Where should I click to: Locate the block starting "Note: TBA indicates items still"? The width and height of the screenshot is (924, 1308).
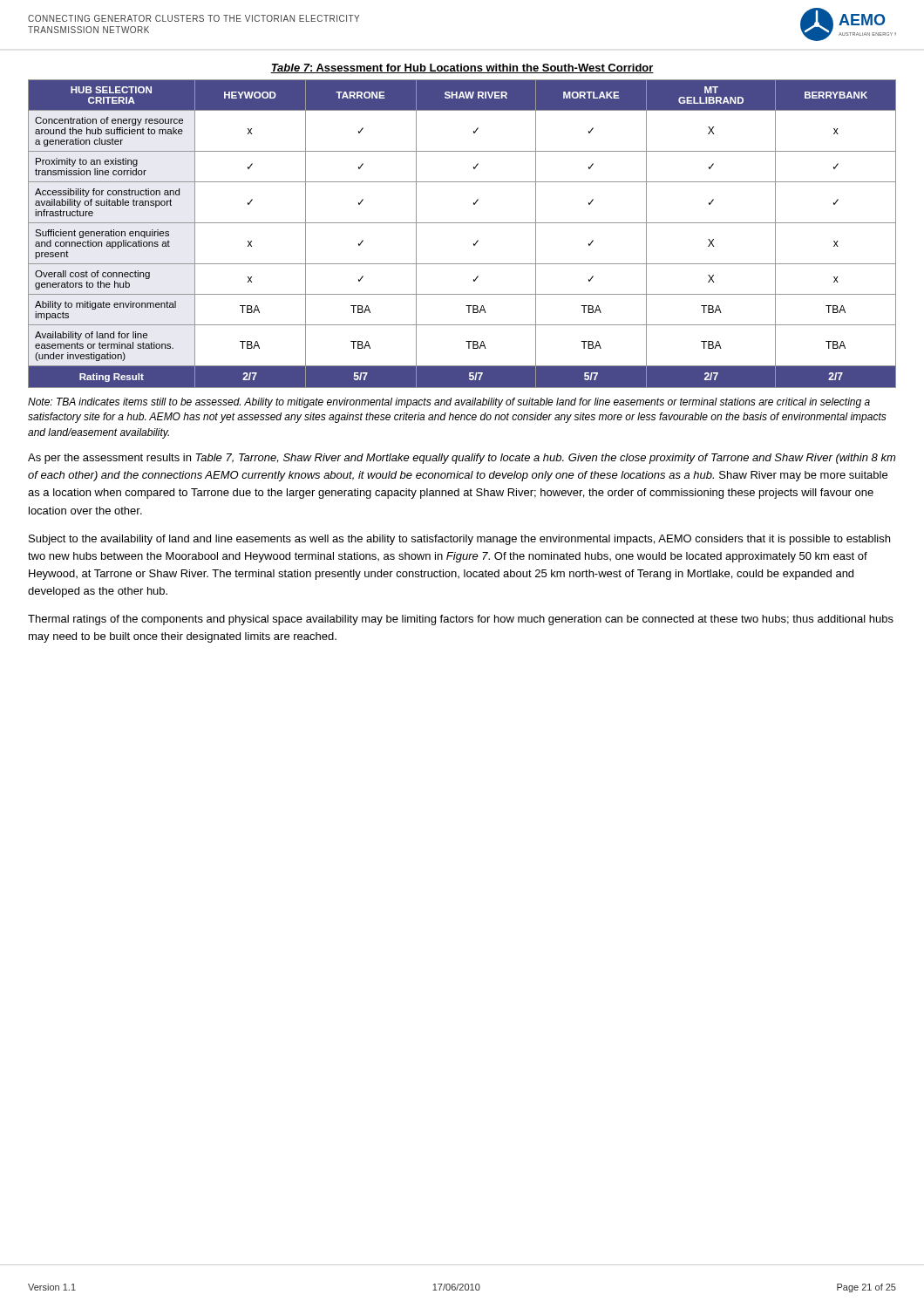(457, 417)
